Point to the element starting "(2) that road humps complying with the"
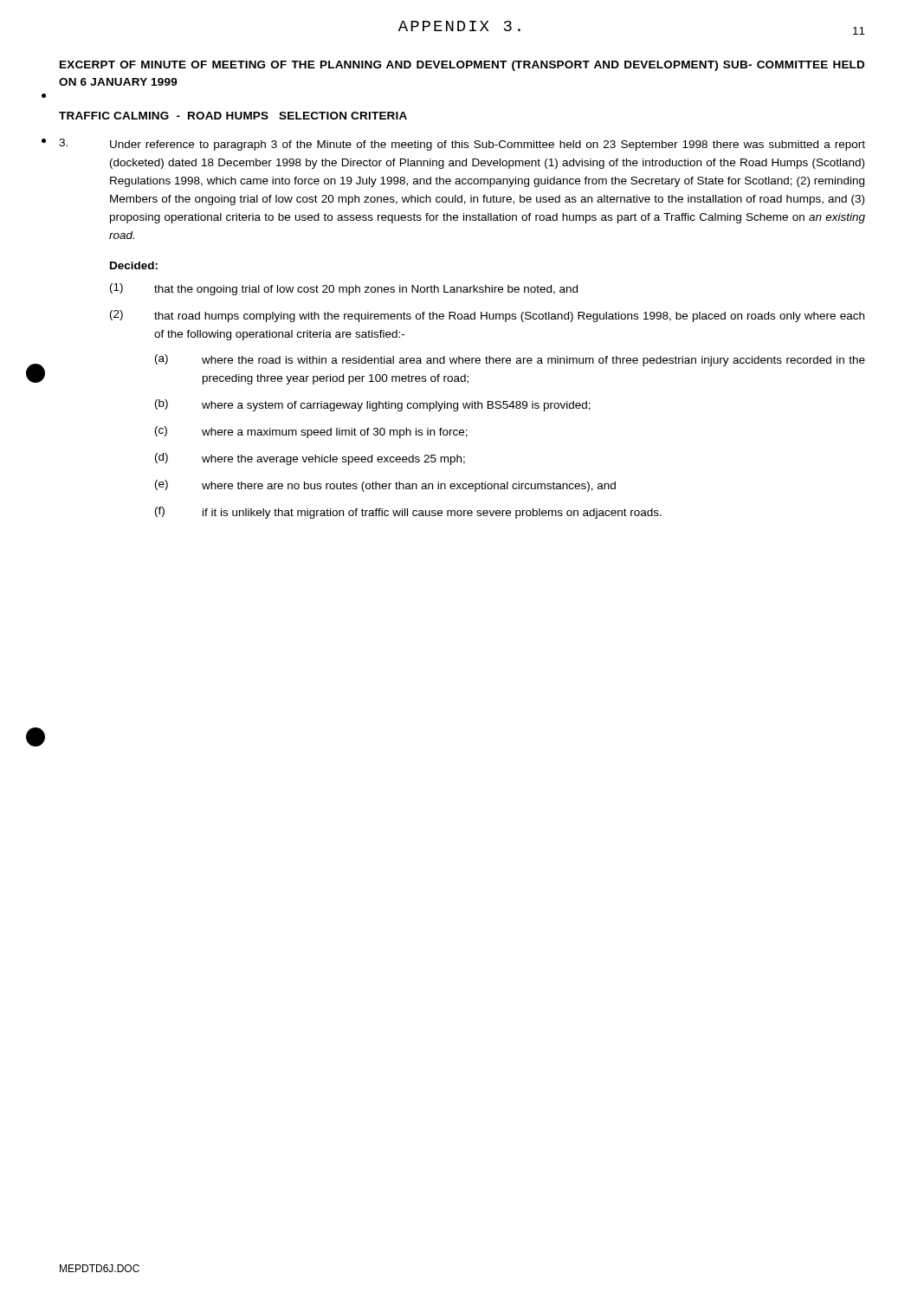The height and width of the screenshot is (1299, 924). [x=487, y=325]
